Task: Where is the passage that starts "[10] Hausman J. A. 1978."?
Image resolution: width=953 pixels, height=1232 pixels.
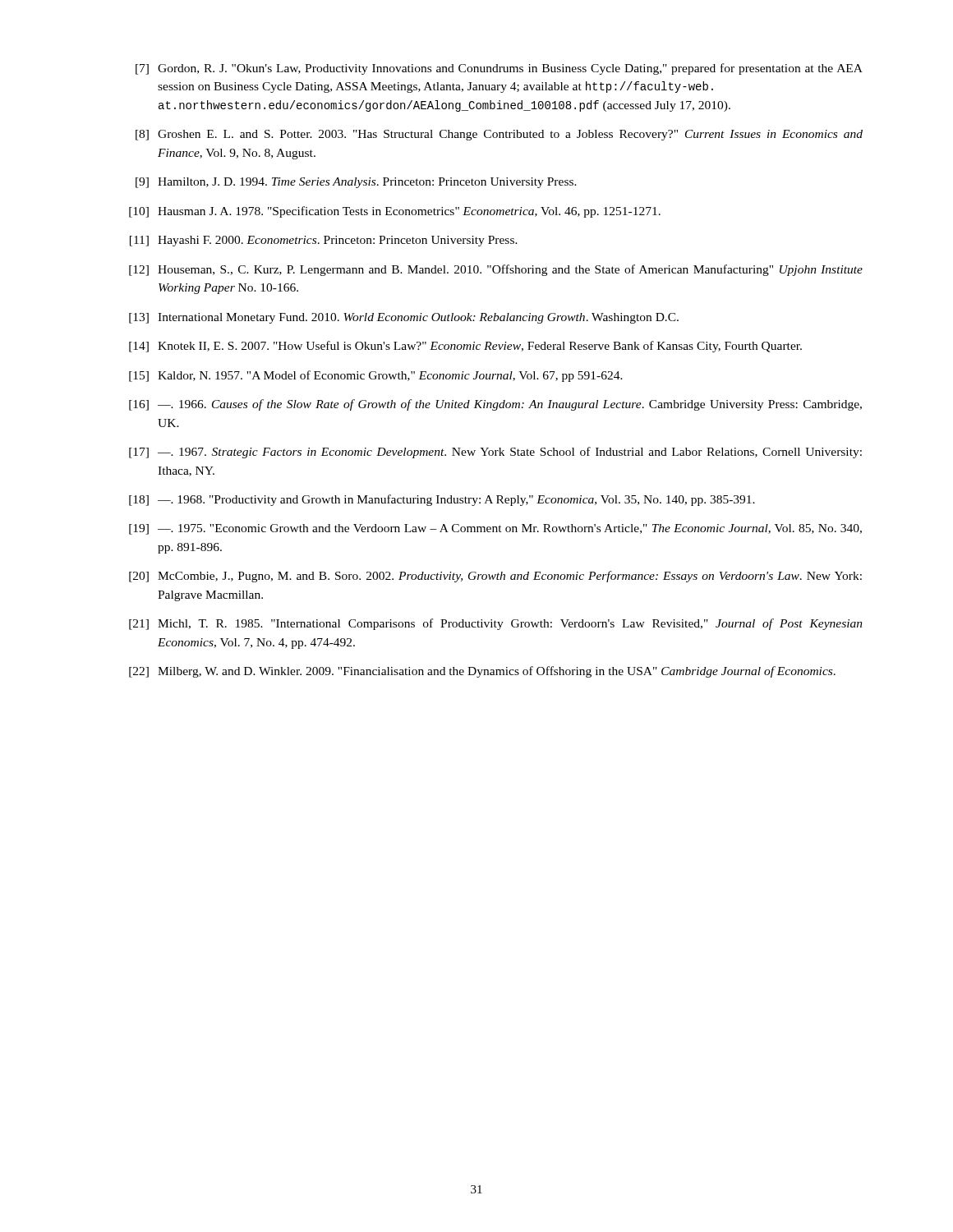Action: coord(485,211)
